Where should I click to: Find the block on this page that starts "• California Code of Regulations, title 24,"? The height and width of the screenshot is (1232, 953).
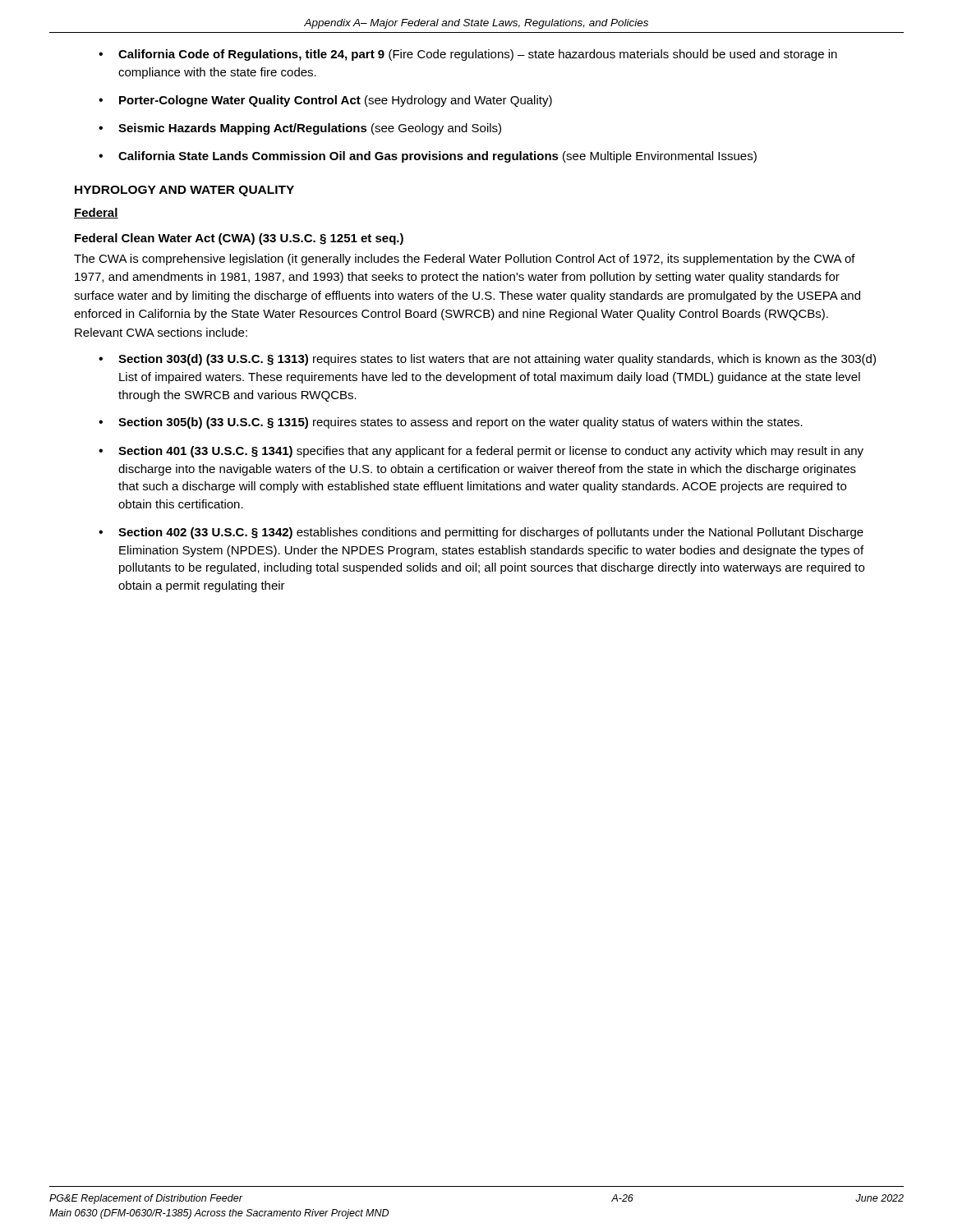[x=489, y=63]
